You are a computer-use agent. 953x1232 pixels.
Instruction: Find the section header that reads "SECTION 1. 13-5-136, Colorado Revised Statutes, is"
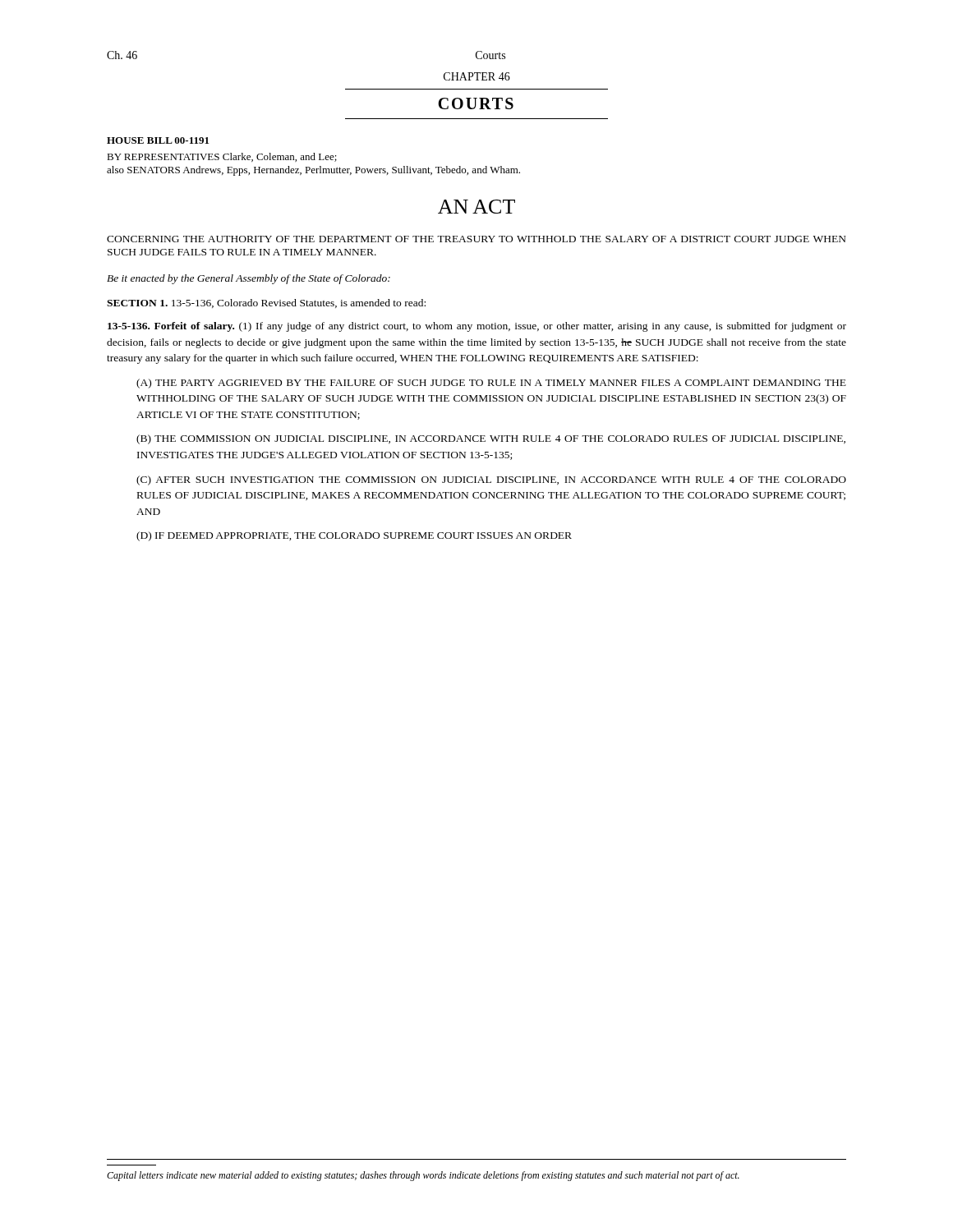pos(267,303)
